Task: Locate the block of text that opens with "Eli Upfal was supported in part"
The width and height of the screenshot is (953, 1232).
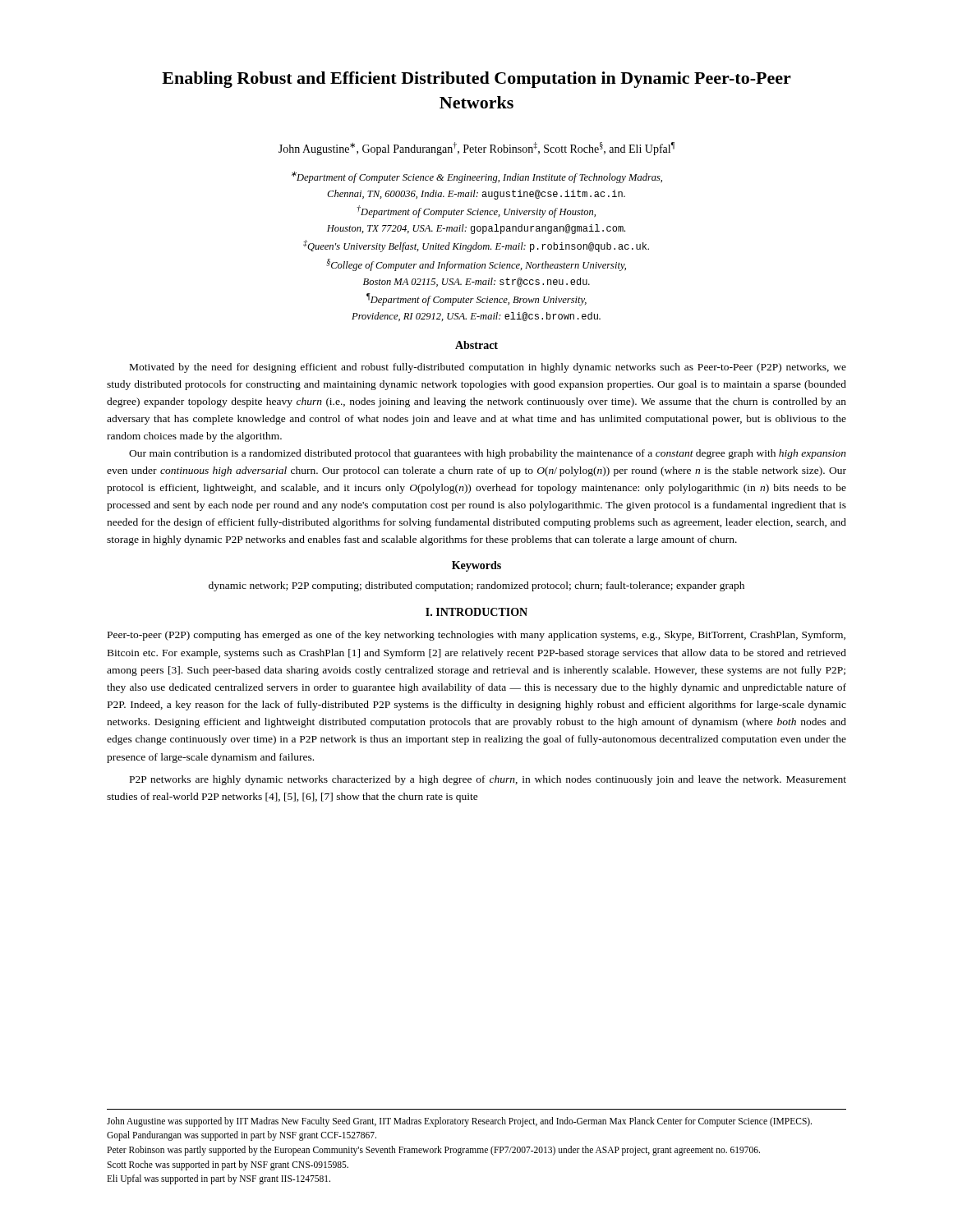Action: tap(219, 1179)
